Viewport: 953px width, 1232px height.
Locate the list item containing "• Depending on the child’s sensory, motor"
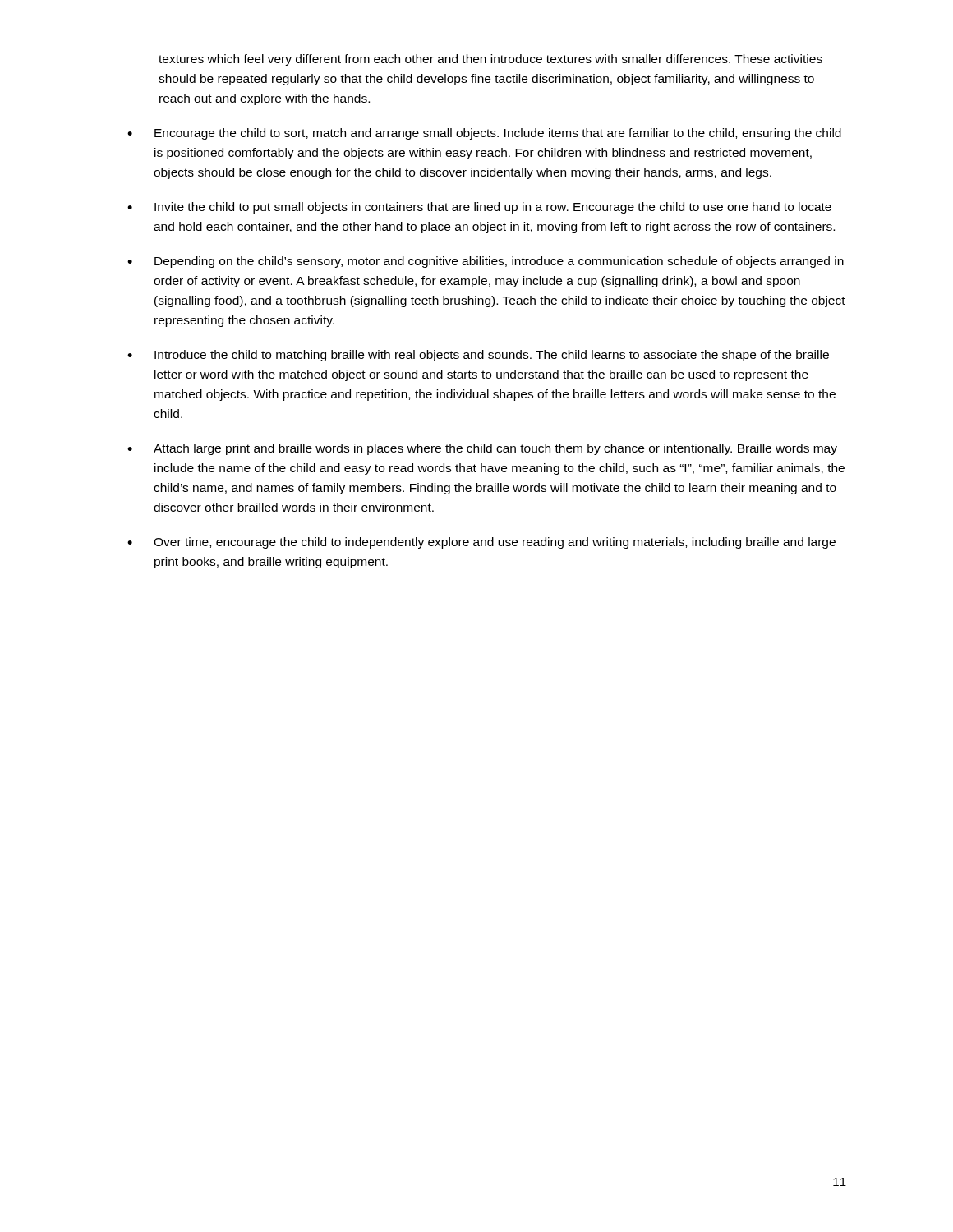pyautogui.click(x=487, y=291)
